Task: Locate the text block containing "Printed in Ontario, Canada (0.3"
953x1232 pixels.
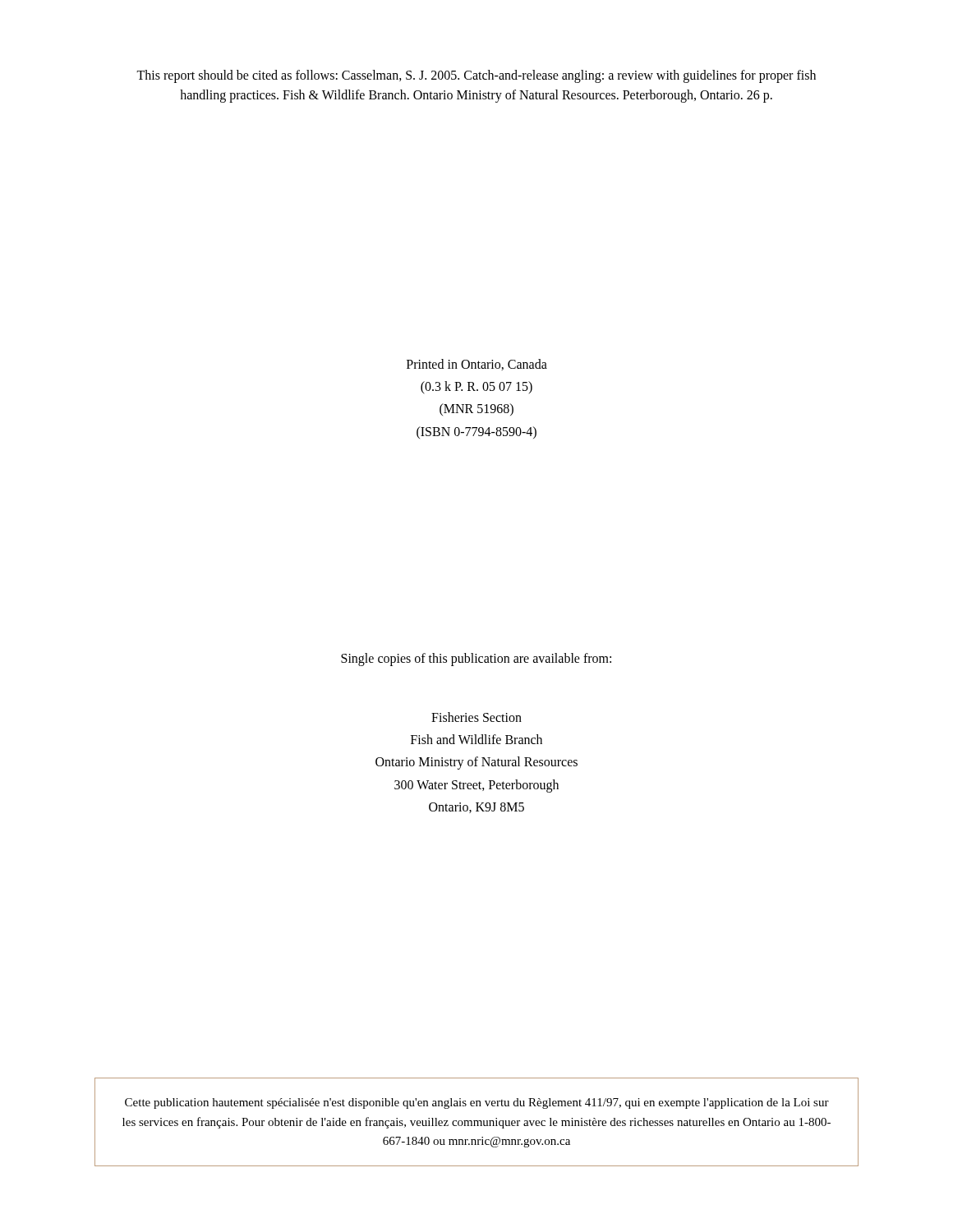Action: pos(476,398)
